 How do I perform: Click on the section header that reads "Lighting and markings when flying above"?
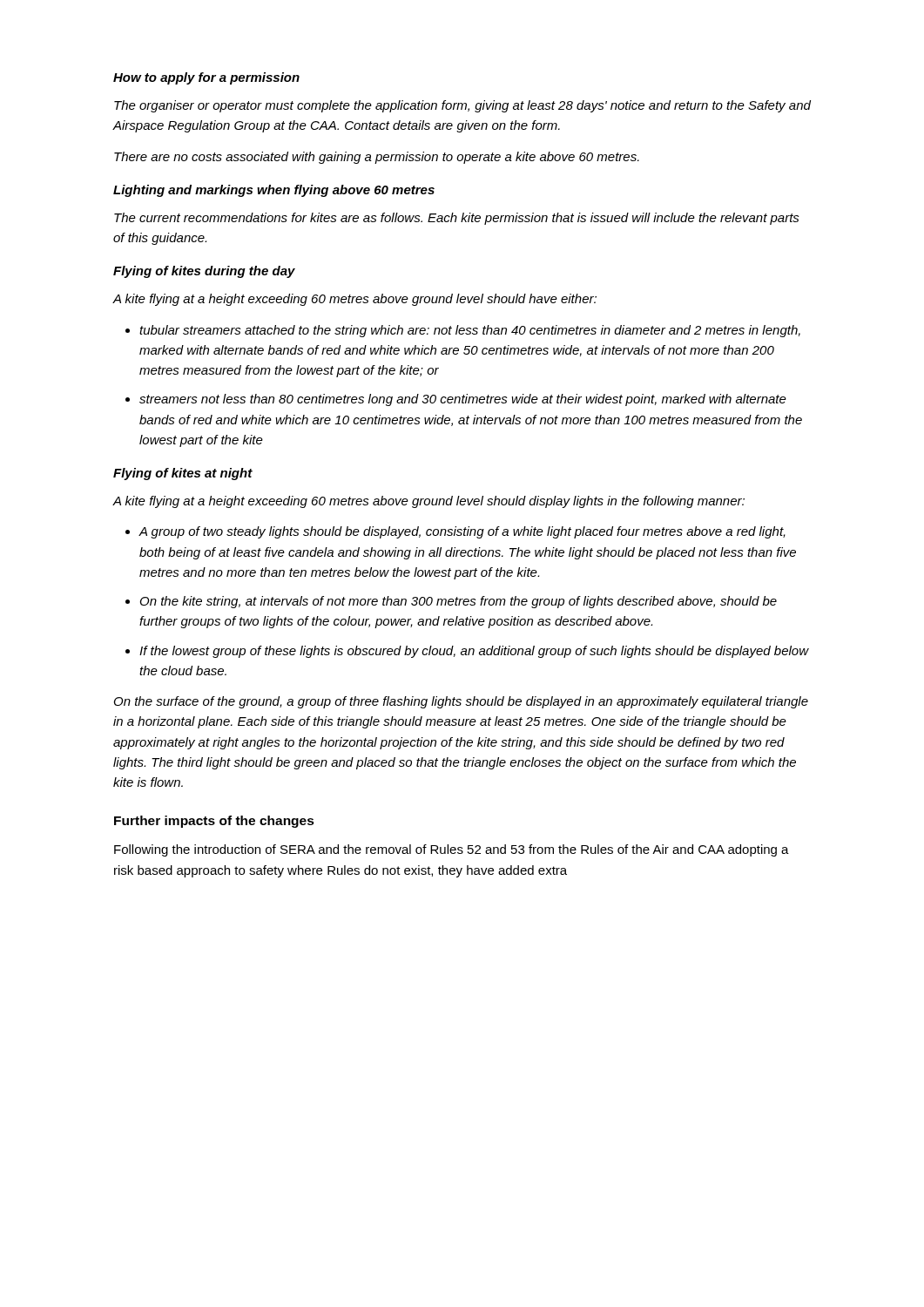click(274, 189)
